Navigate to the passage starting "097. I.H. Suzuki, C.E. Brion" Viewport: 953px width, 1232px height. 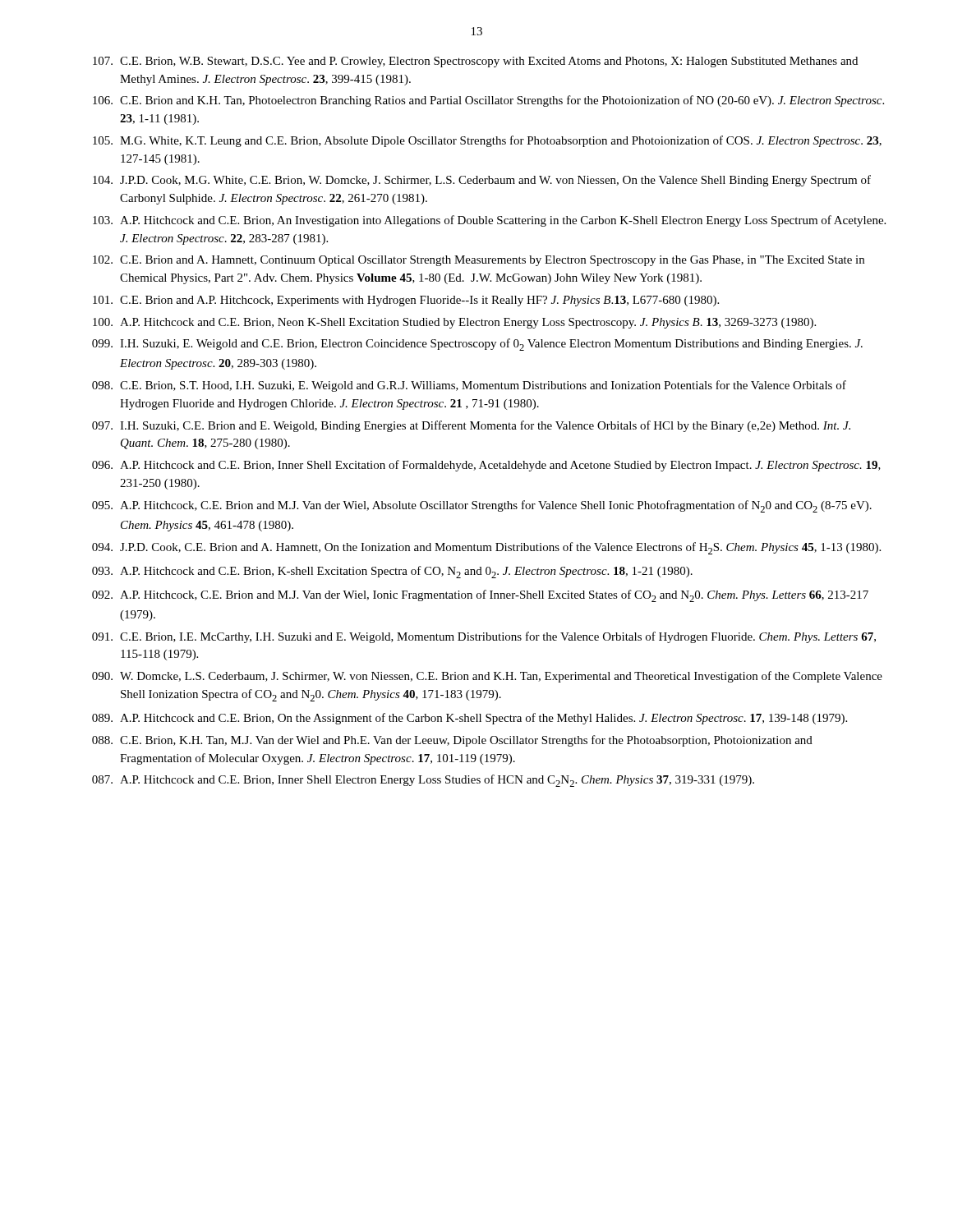point(476,435)
